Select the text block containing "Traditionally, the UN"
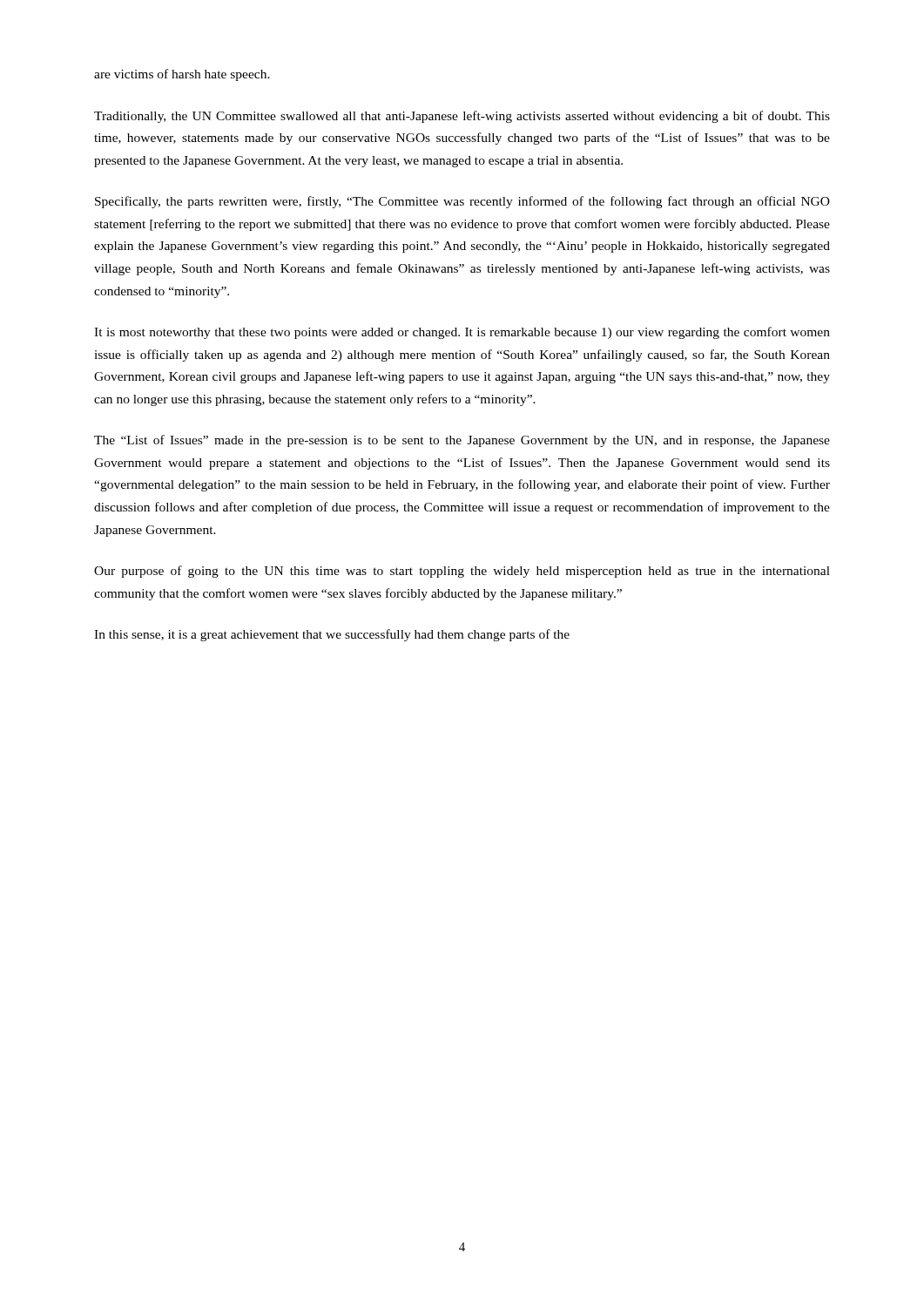Screen dimensions: 1307x924 (x=462, y=137)
